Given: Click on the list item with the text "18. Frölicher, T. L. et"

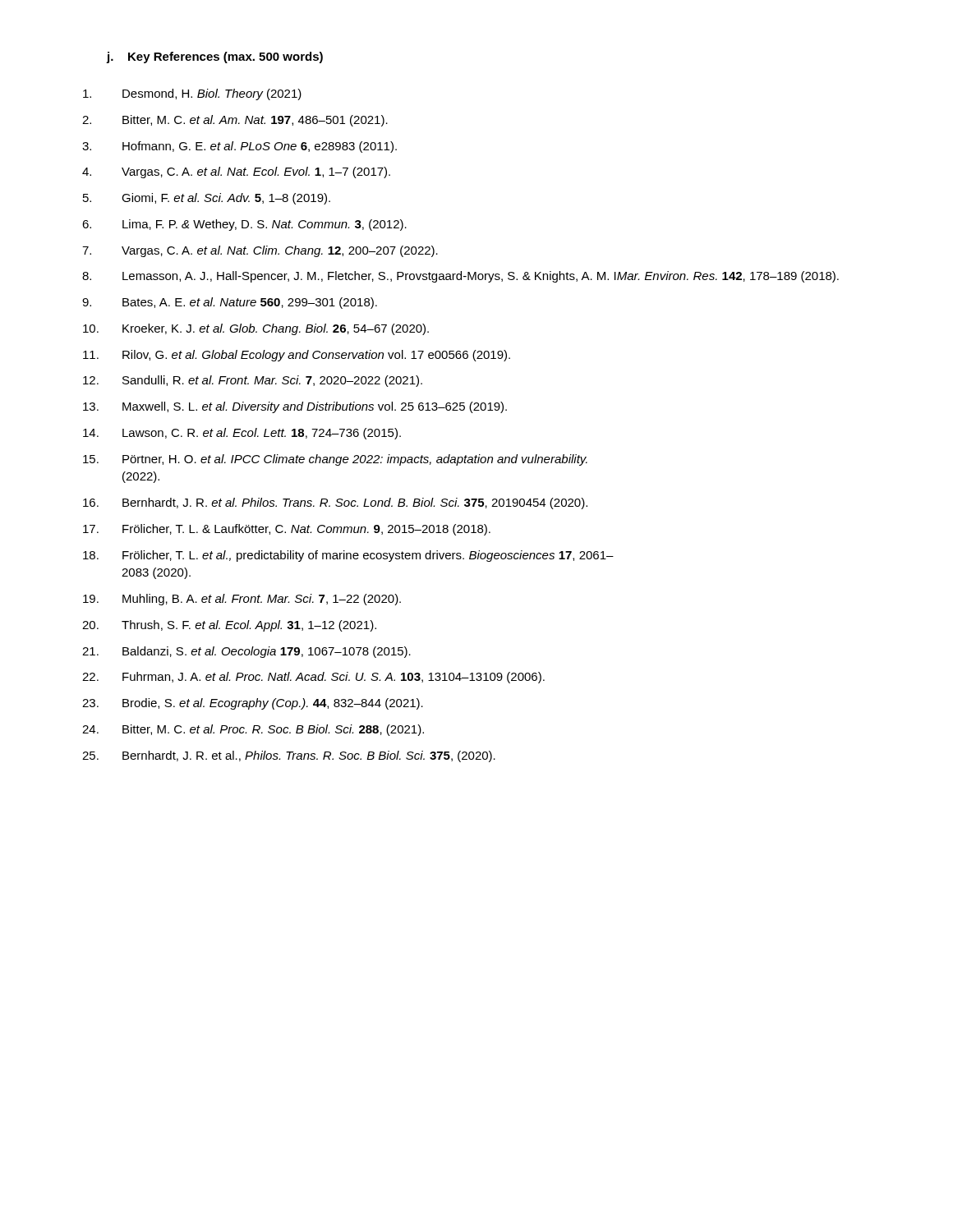Looking at the screenshot, I should tap(476, 564).
